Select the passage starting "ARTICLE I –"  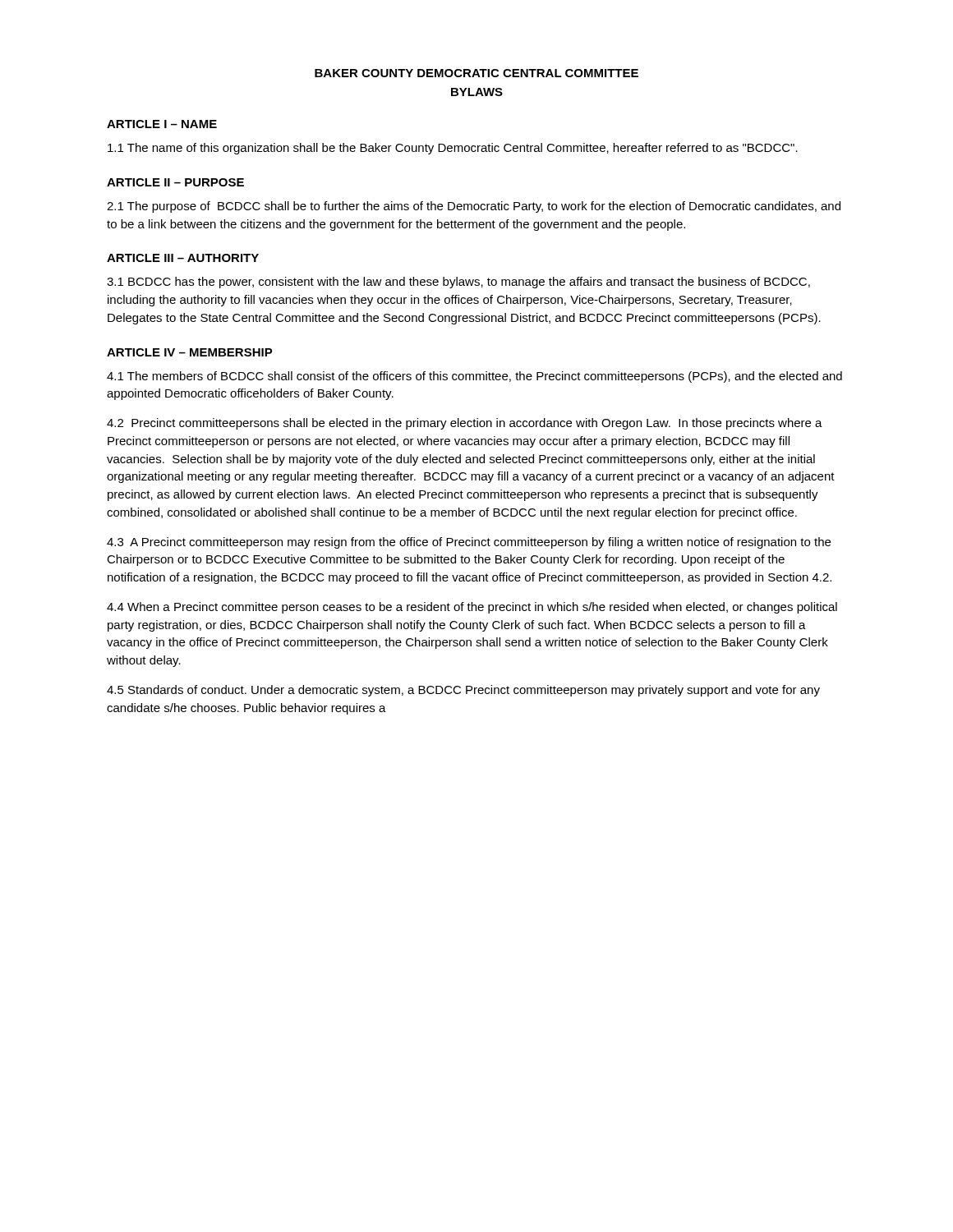pyautogui.click(x=162, y=124)
